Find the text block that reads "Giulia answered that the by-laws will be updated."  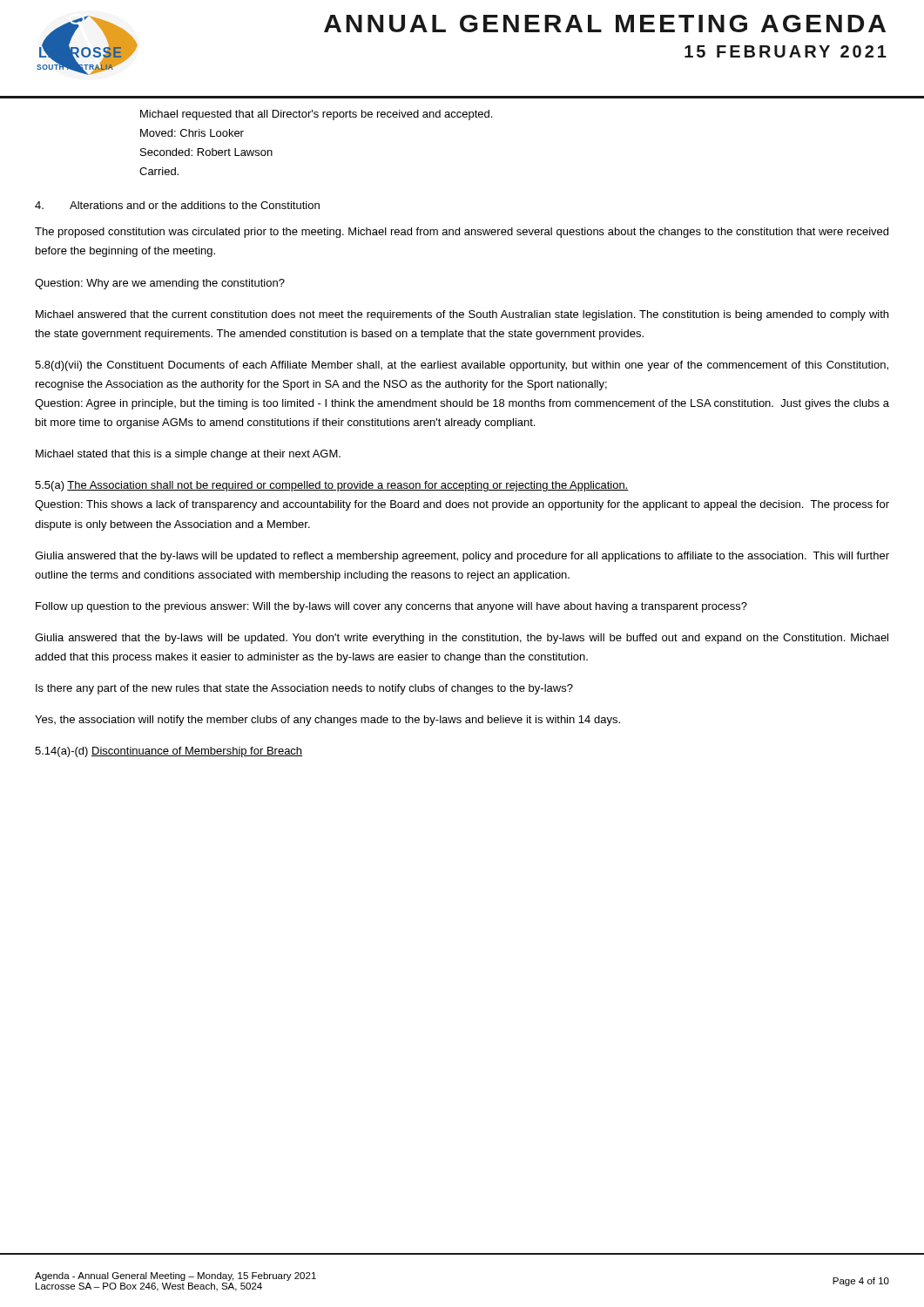[462, 647]
